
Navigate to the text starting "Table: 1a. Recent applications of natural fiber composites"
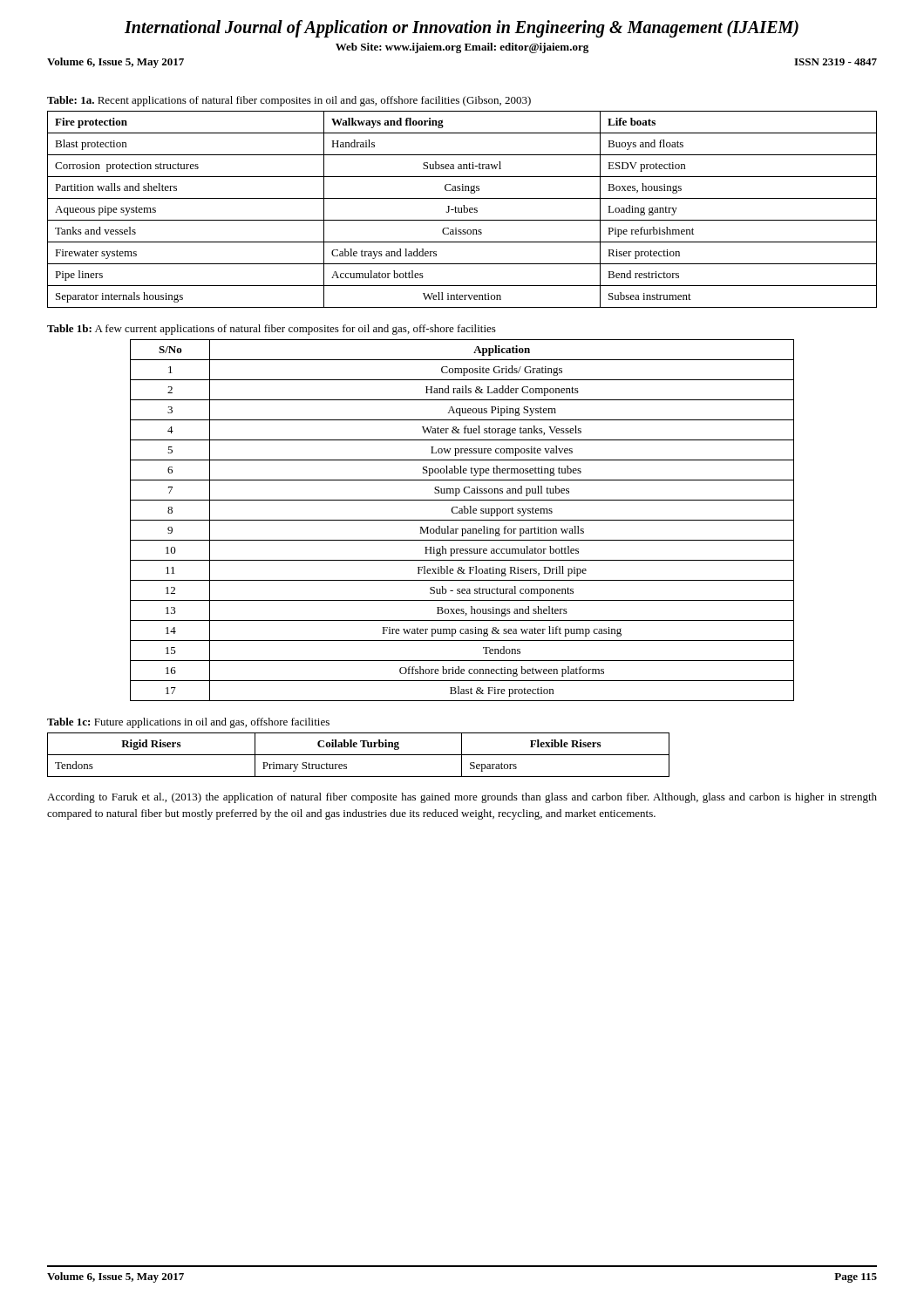pos(289,100)
